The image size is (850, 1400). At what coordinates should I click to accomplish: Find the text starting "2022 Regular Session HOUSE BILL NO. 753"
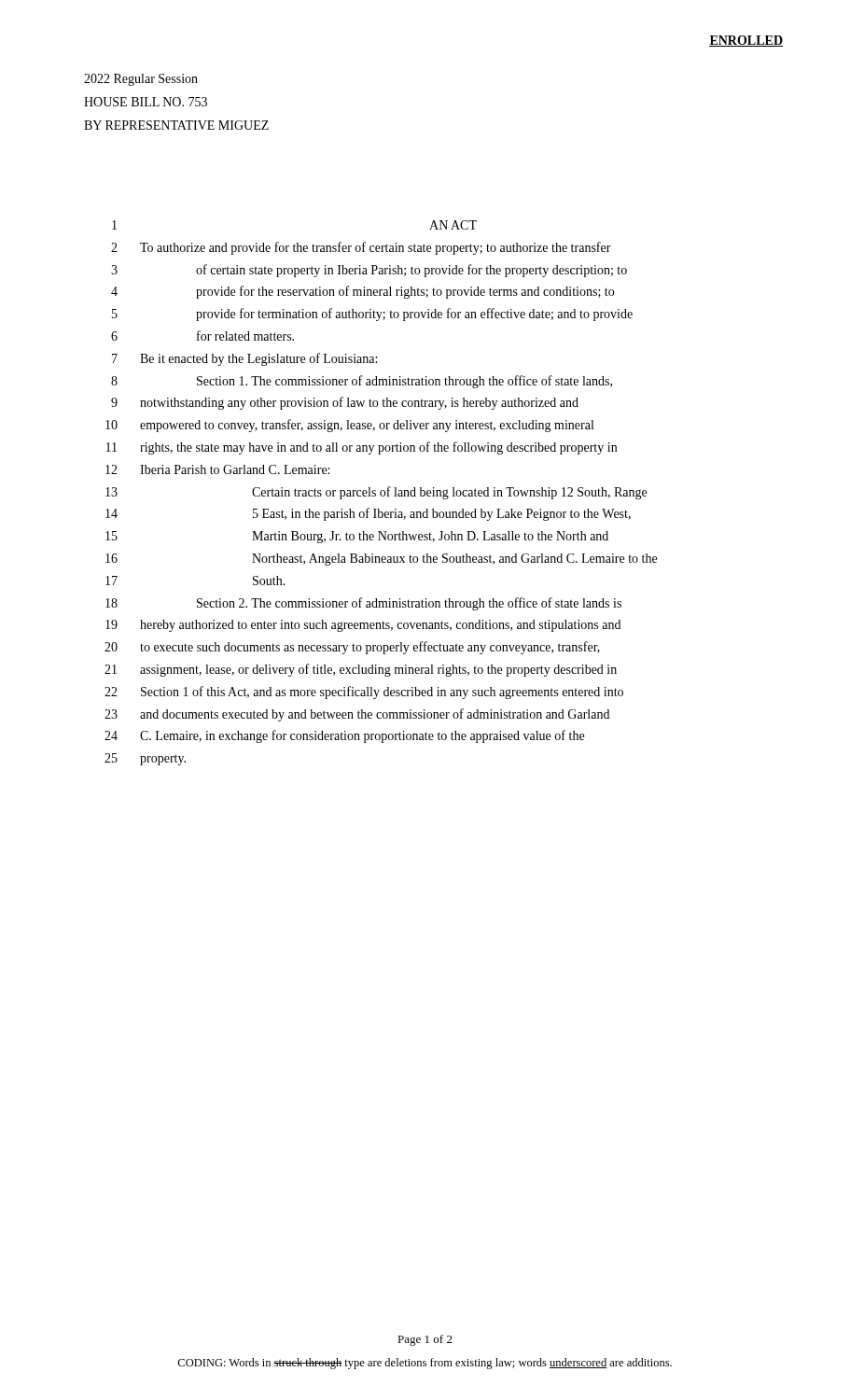(176, 102)
